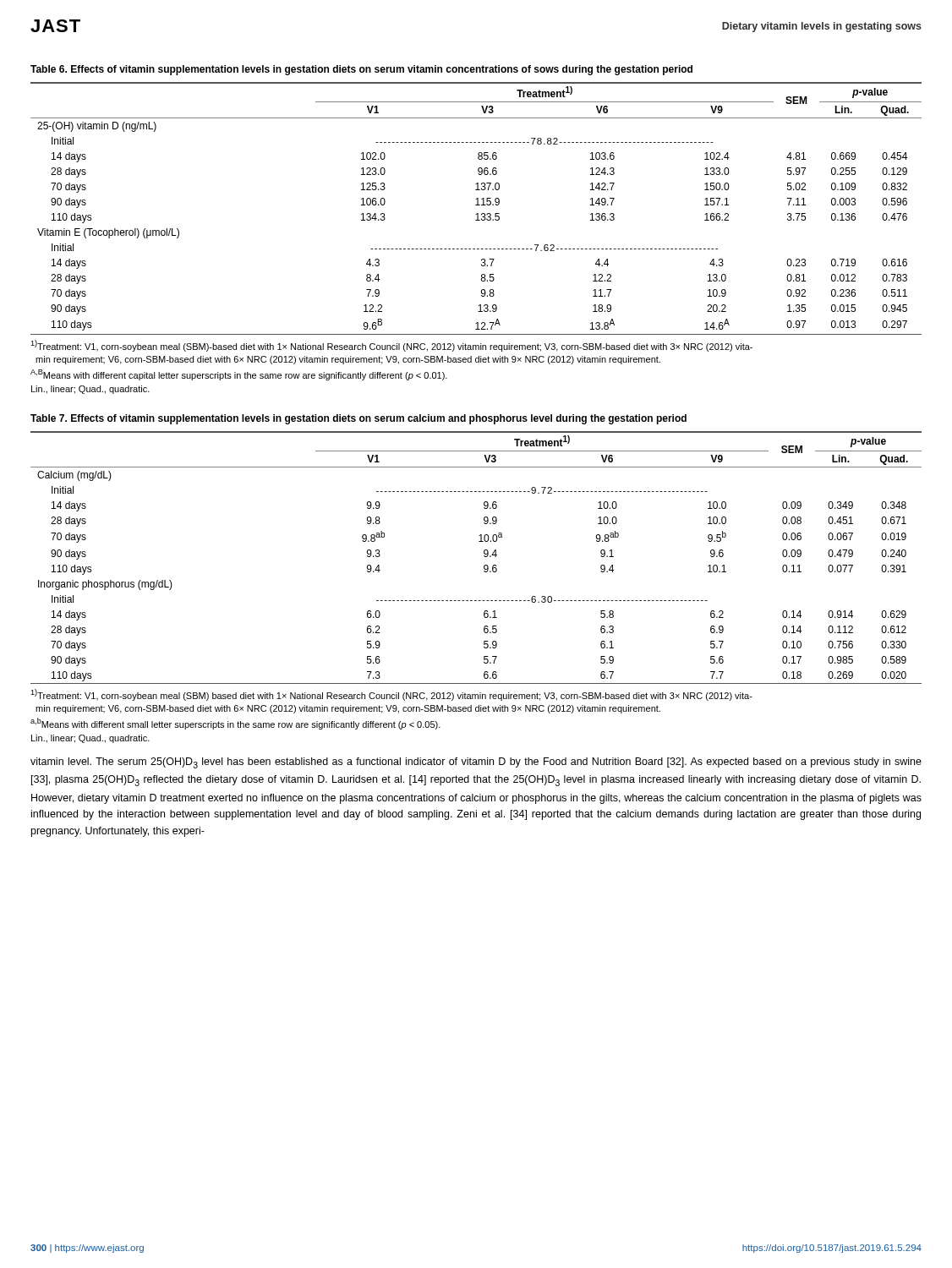Point to the block beginning "1)Treatment: V1, corn-soybean meal (SBM) based diet"

[x=391, y=715]
